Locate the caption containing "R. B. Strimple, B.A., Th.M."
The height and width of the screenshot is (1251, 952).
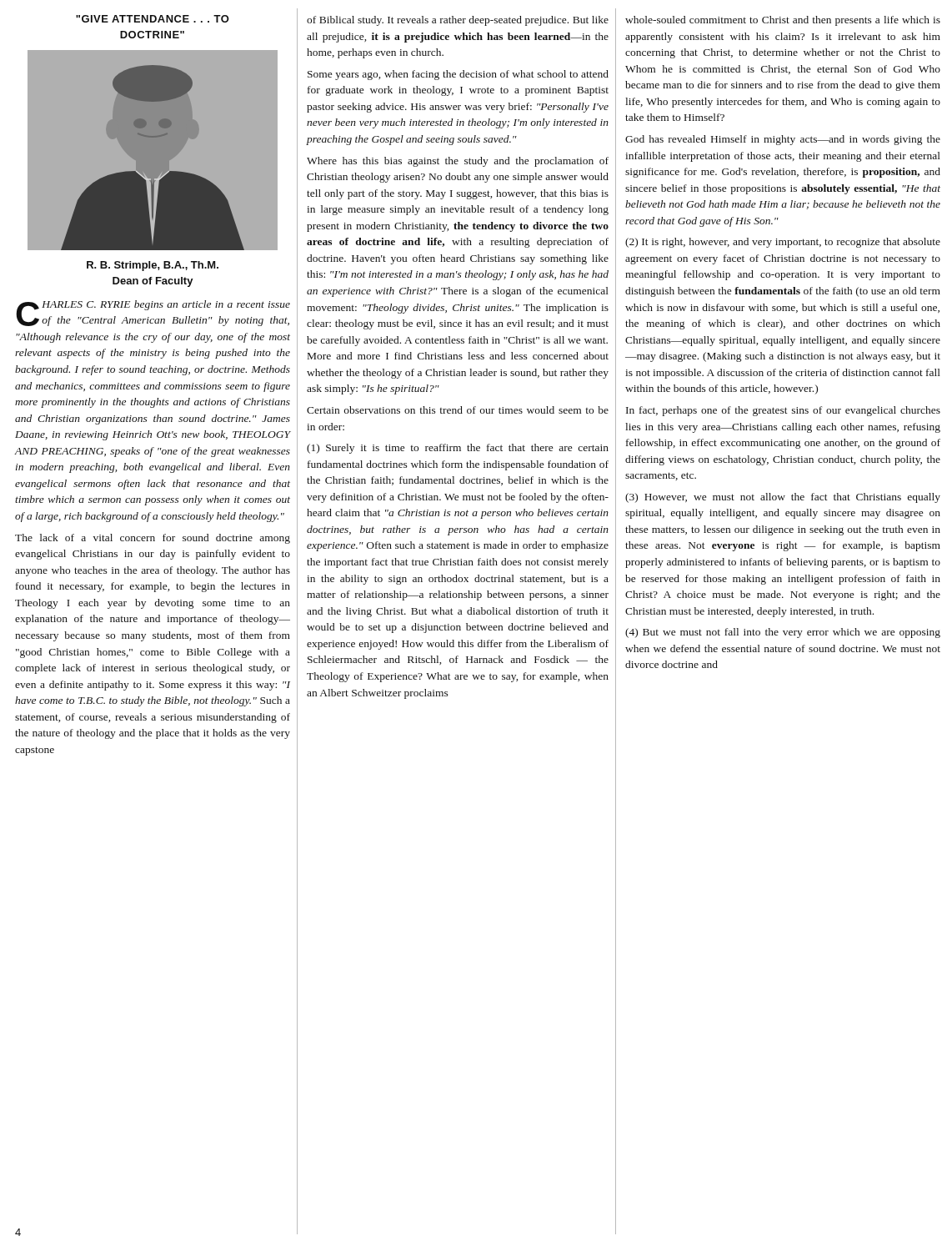coord(153,273)
